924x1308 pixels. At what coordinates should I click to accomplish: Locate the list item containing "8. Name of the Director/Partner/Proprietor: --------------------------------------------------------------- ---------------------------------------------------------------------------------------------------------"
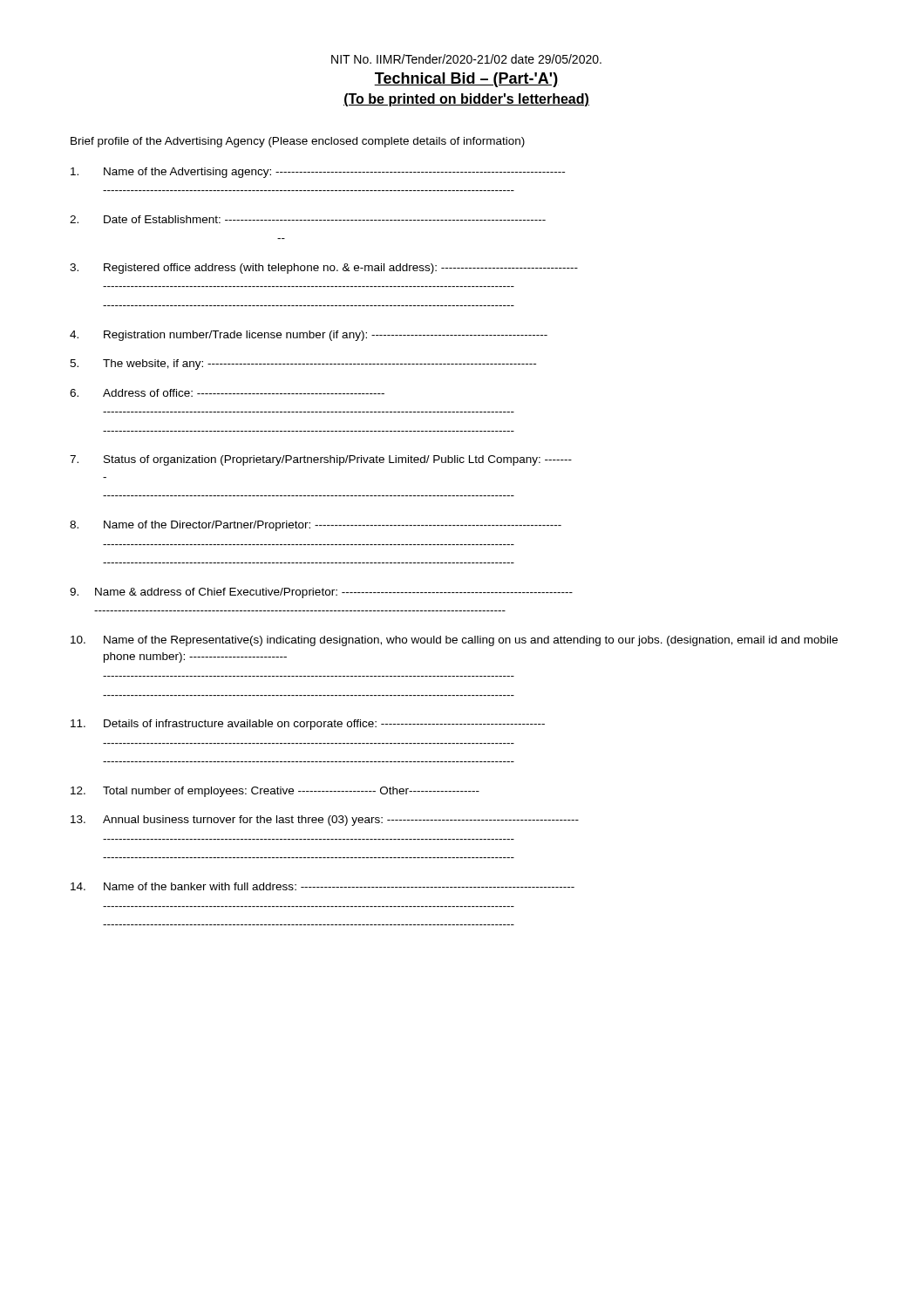click(466, 544)
